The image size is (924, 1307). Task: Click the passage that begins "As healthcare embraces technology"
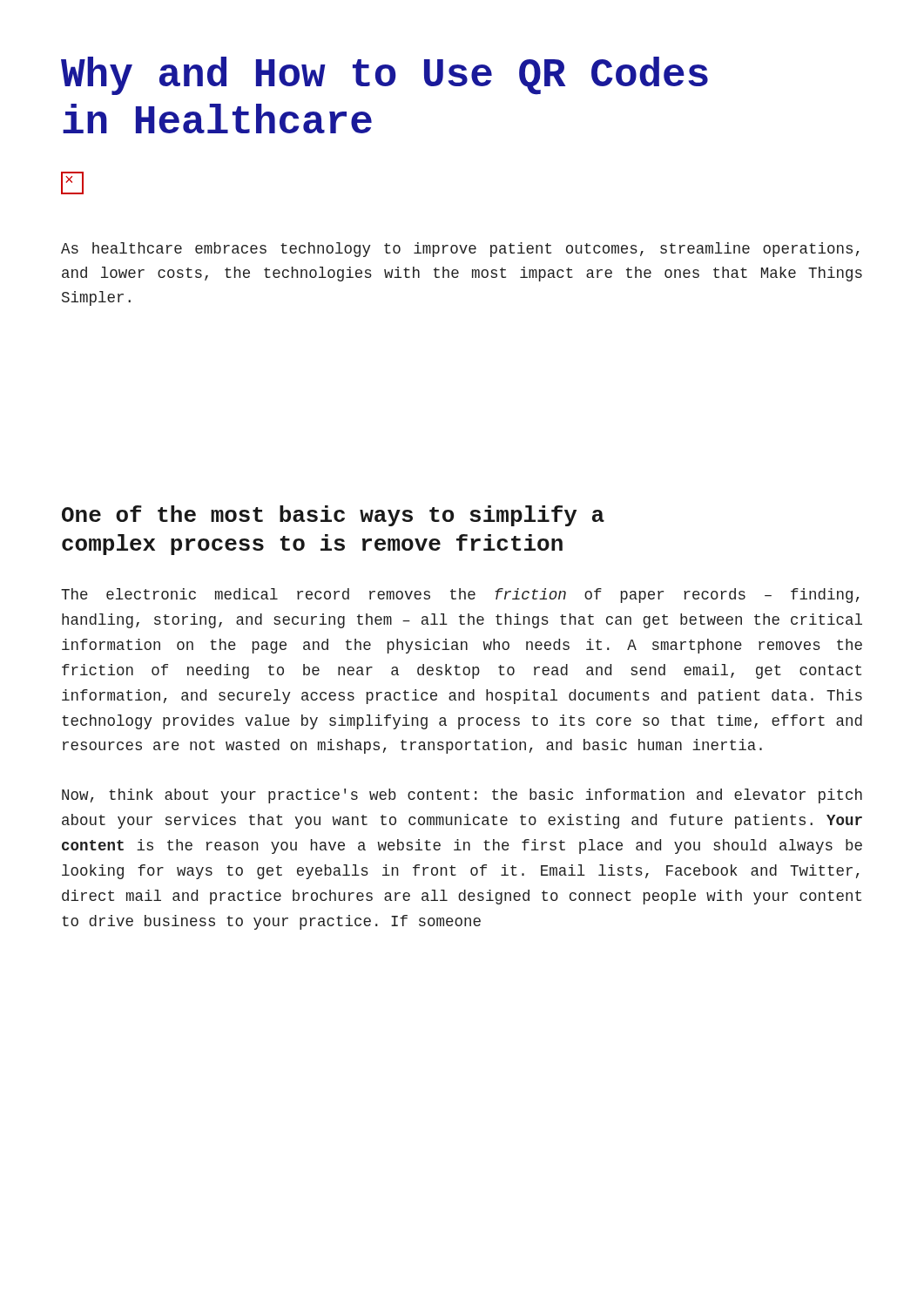pyautogui.click(x=462, y=273)
